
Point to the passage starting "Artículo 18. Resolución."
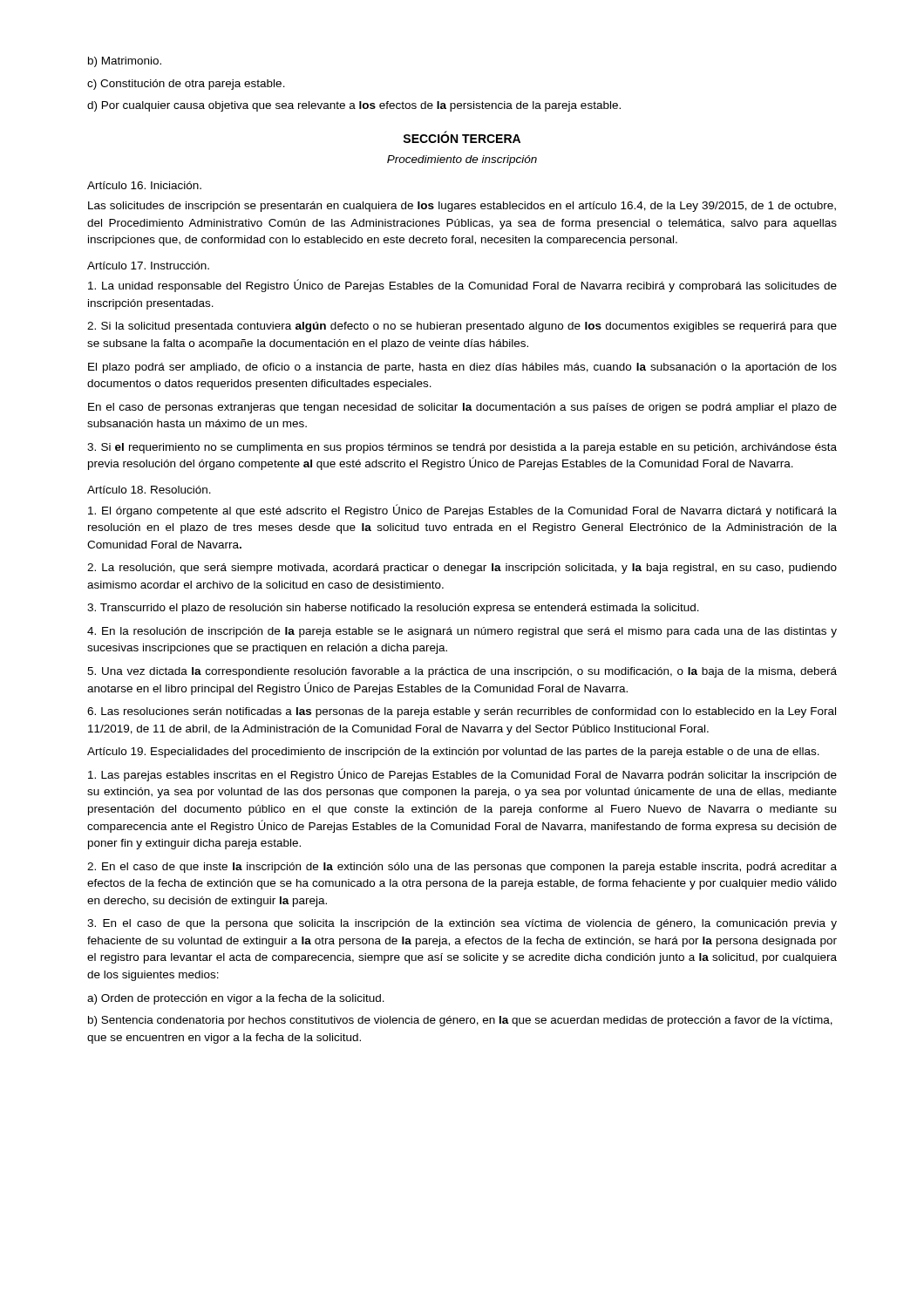149,490
